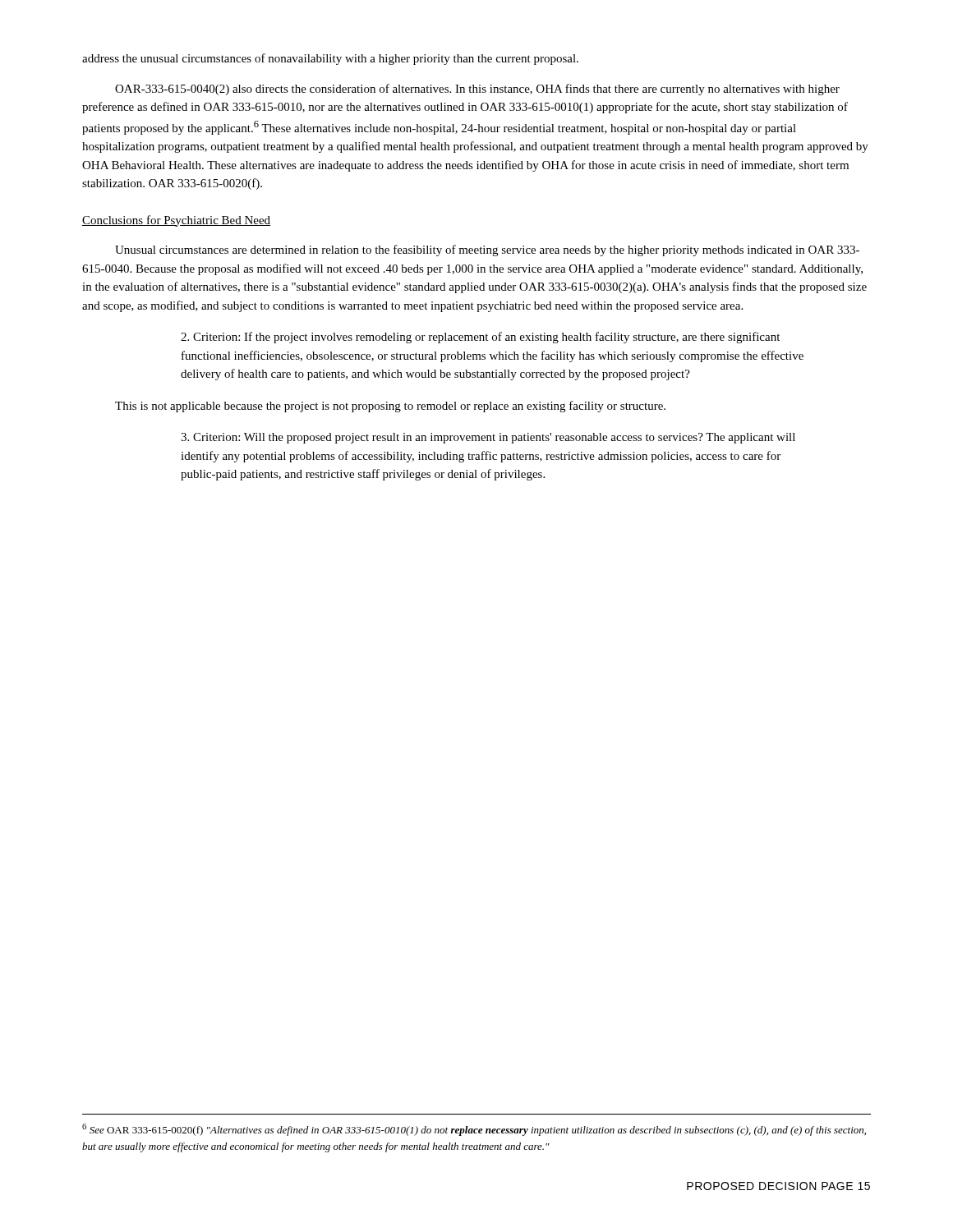Locate the block of text that opens with "6 See OAR 333-615-0020(f) "Alternatives as defined"
This screenshot has width=953, height=1232.
[474, 1136]
